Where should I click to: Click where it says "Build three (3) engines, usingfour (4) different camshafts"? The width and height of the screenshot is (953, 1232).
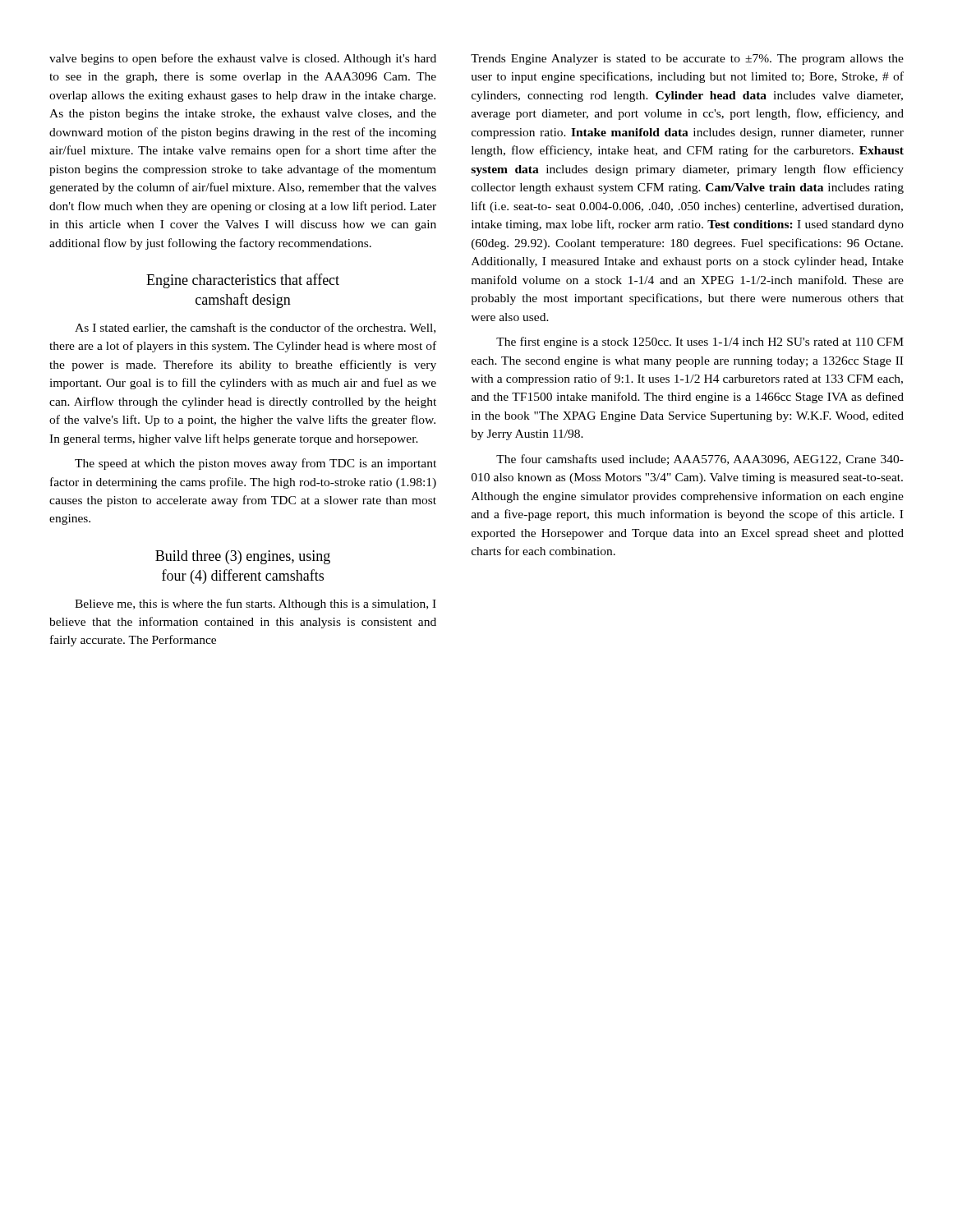pyautogui.click(x=243, y=566)
